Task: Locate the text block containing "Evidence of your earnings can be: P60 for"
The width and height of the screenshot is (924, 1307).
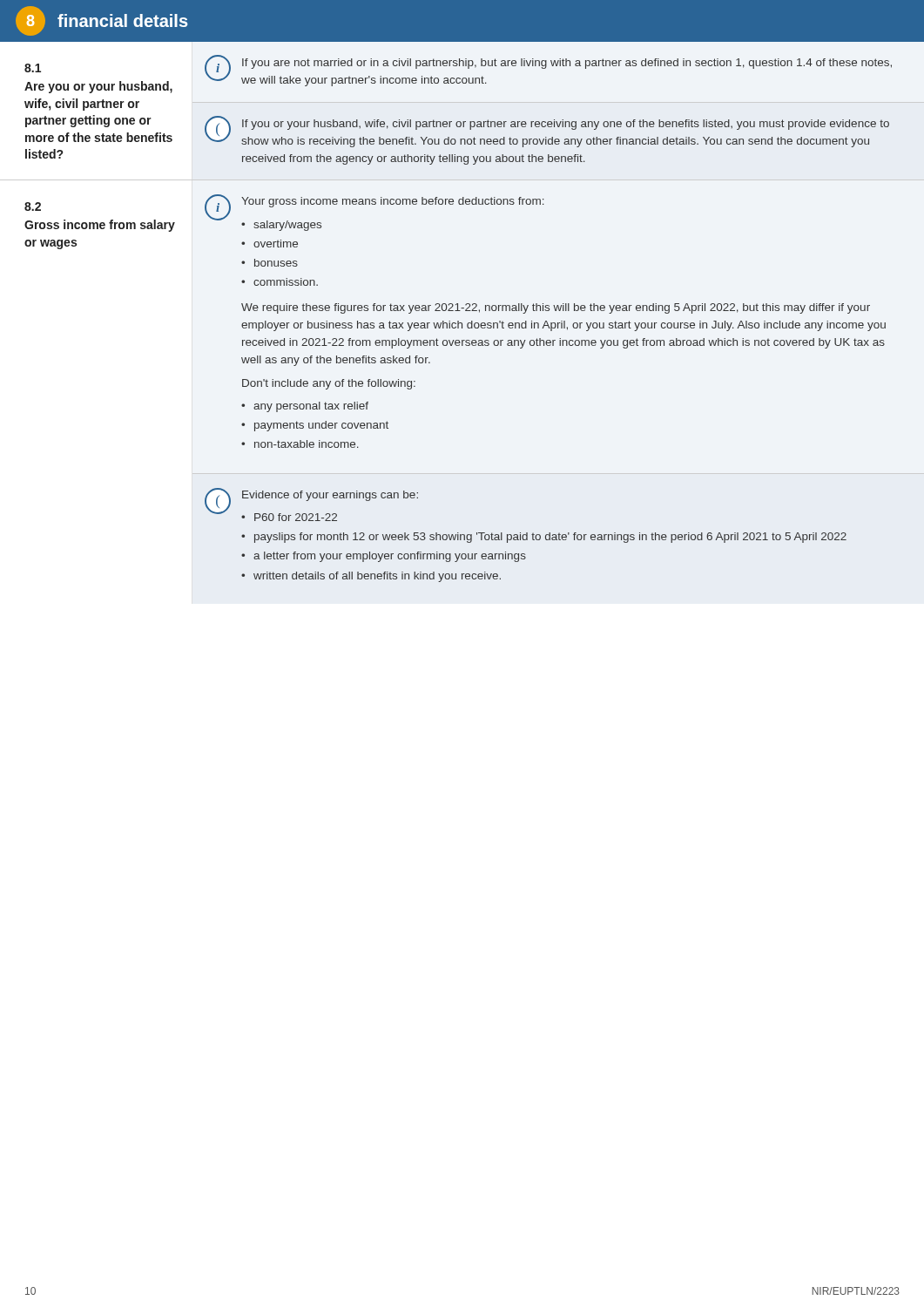Action: 575,535
